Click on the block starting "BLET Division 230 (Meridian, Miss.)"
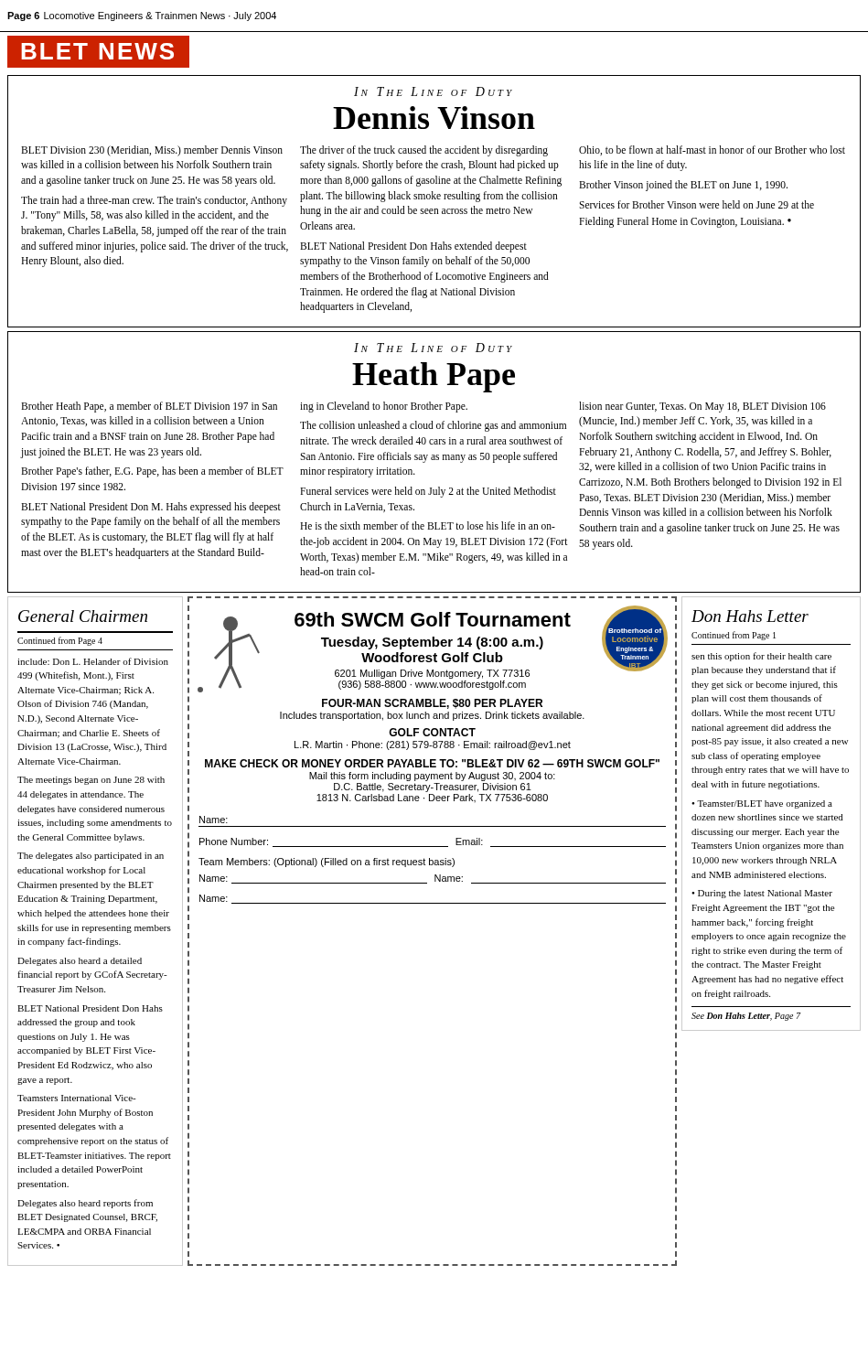This screenshot has height=1372, width=868. (x=155, y=206)
